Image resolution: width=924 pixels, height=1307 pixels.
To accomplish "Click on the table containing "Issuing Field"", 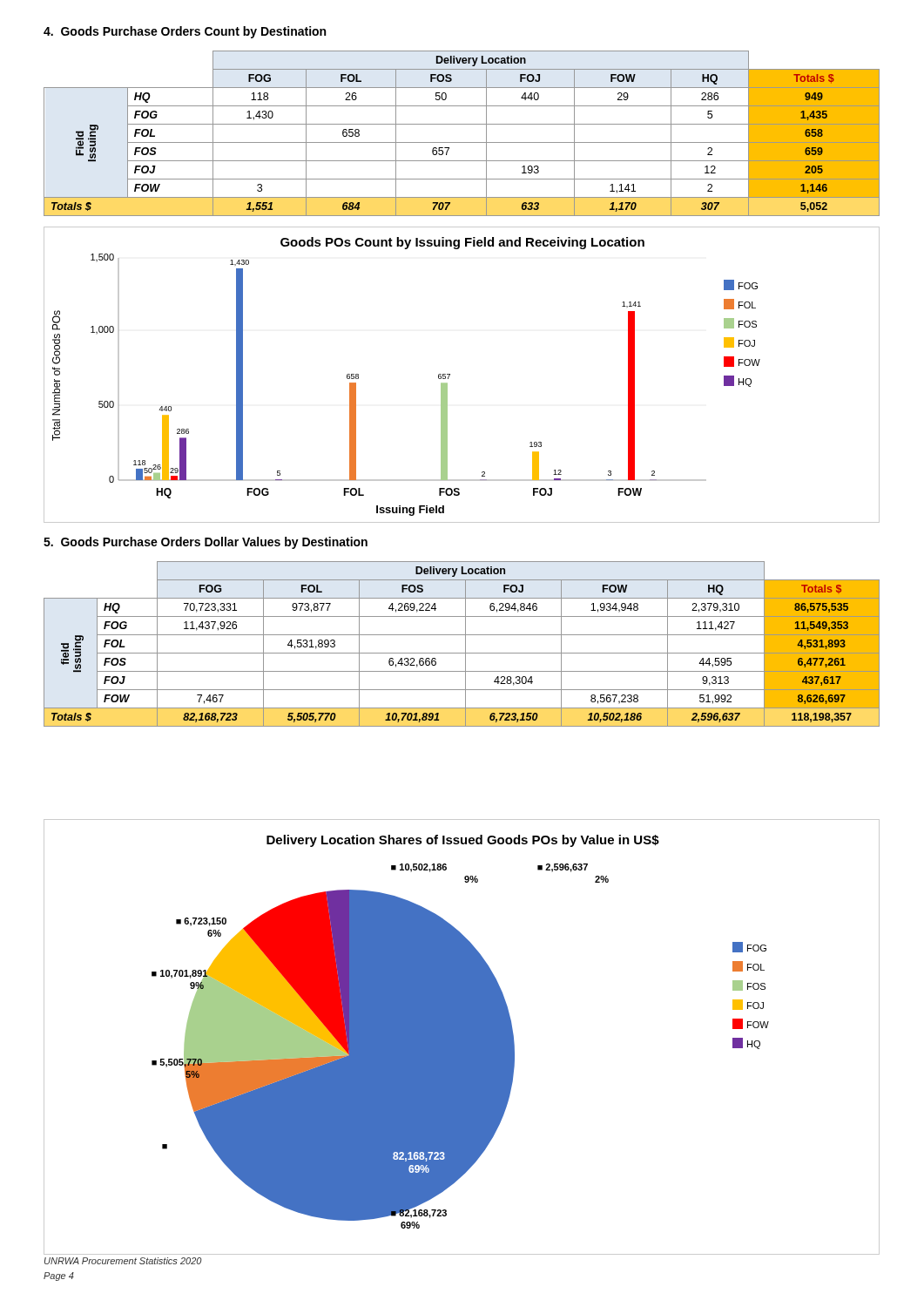I will pos(462,133).
